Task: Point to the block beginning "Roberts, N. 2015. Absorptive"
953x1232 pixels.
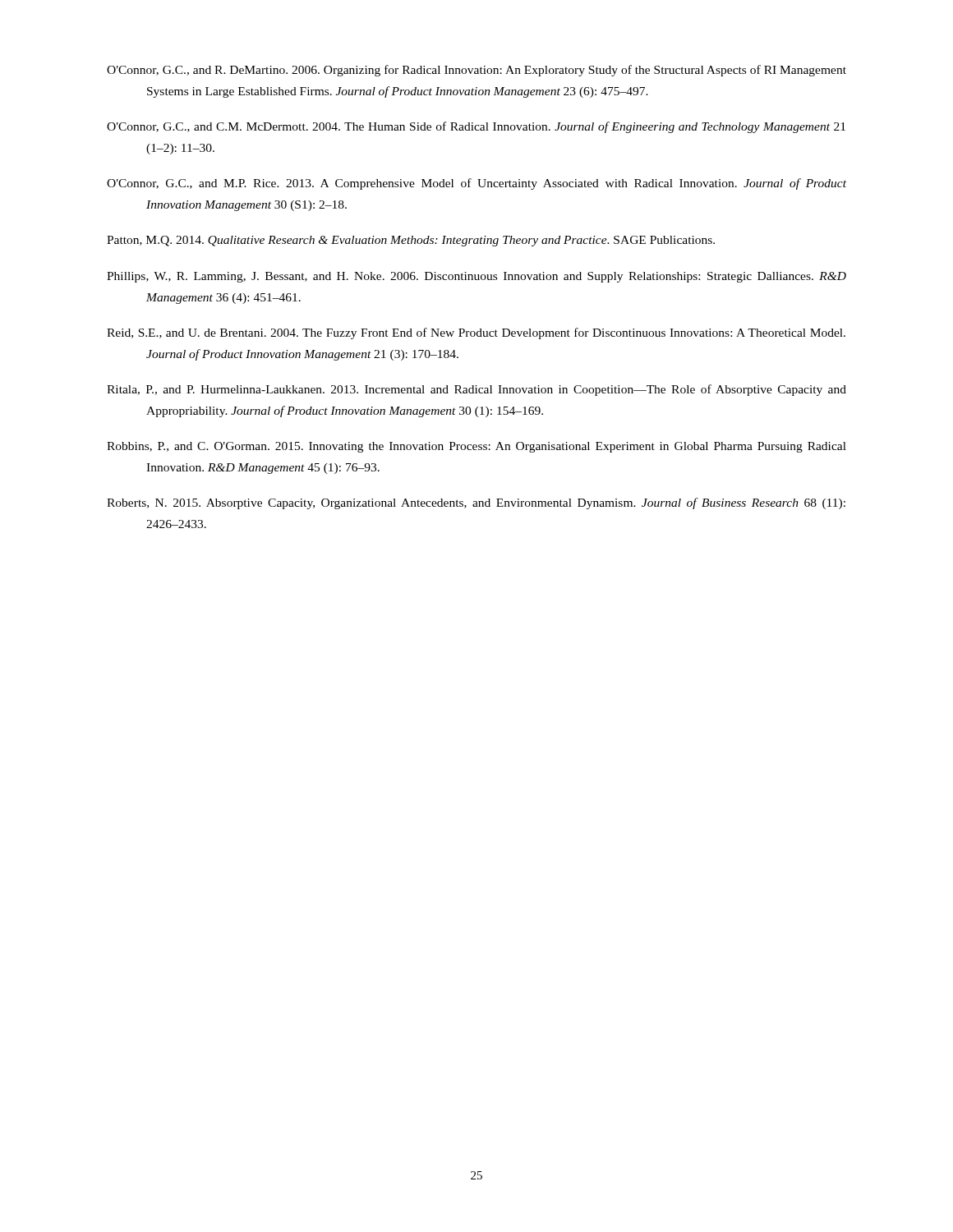Action: click(x=476, y=513)
